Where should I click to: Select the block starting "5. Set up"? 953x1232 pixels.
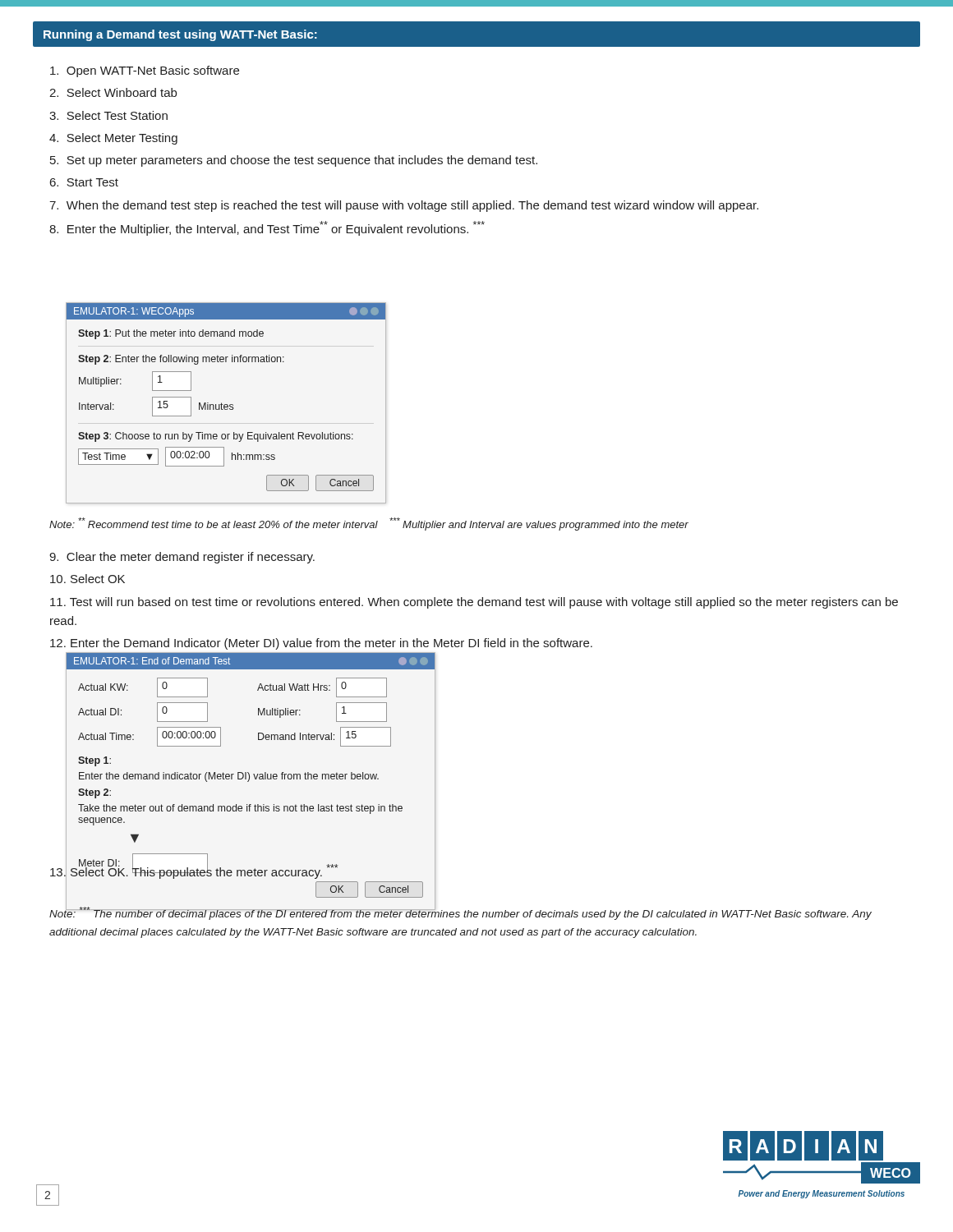(294, 160)
